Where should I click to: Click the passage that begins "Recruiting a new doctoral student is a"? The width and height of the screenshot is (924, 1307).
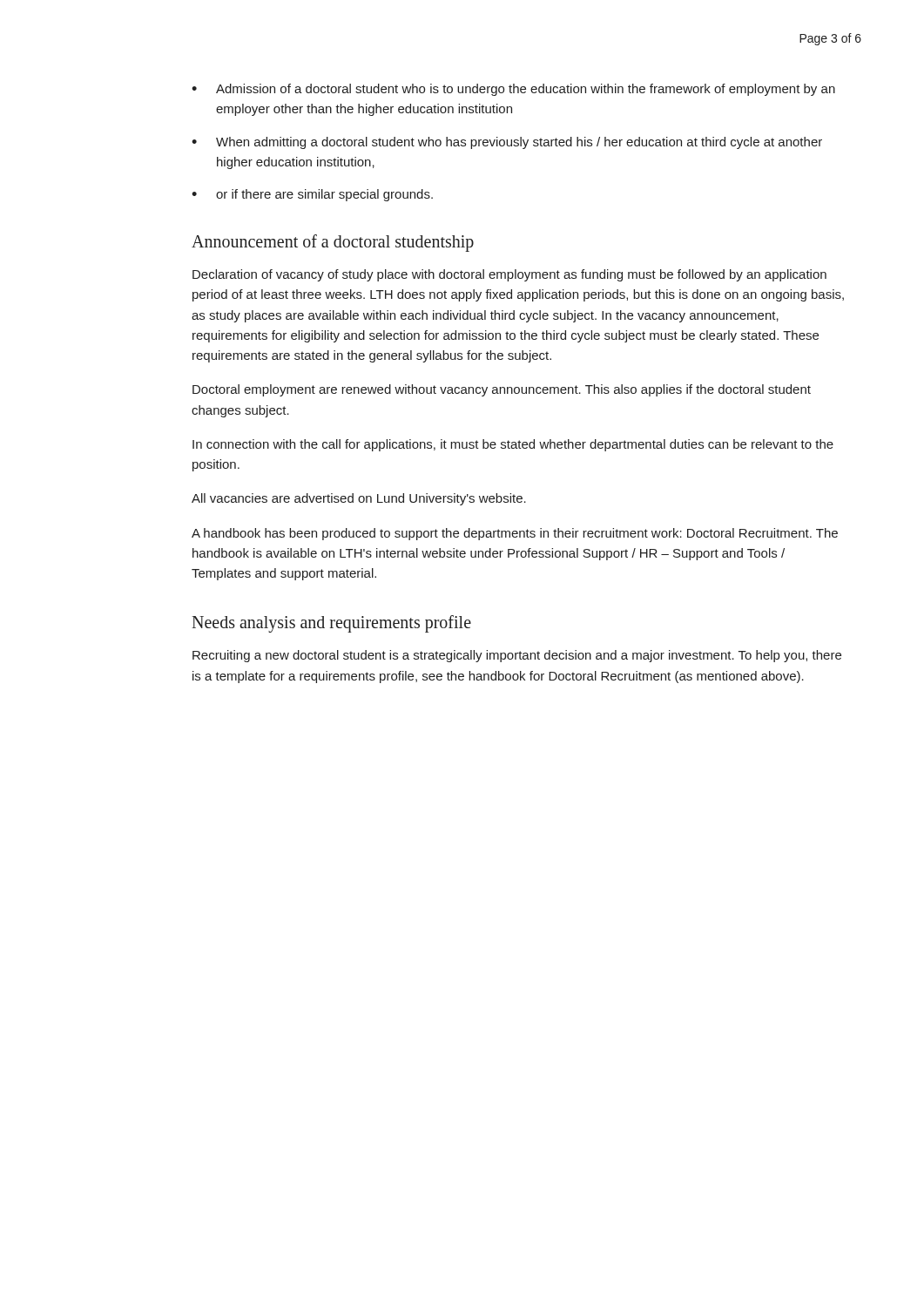[517, 665]
